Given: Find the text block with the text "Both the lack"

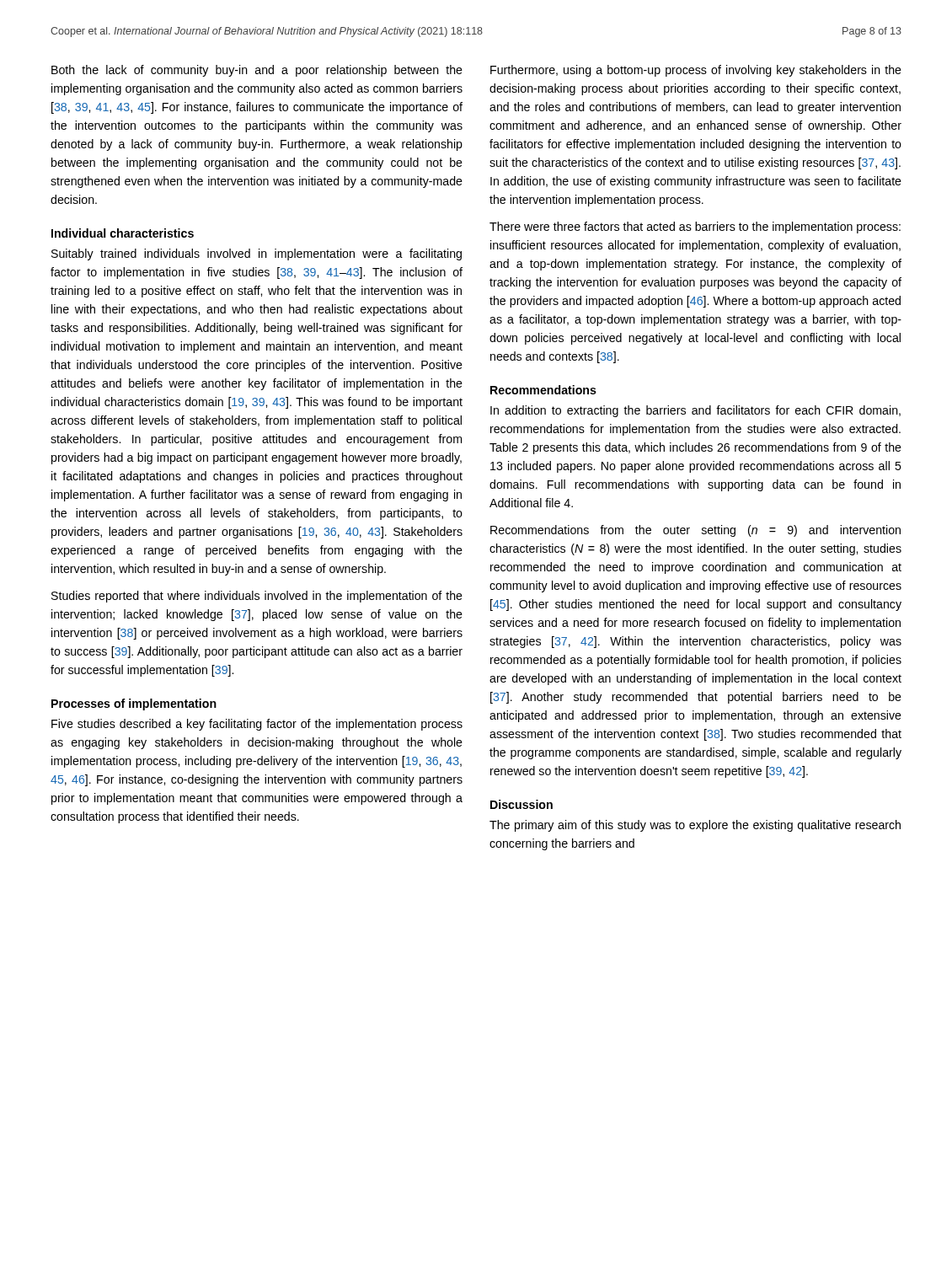Looking at the screenshot, I should pos(257,135).
